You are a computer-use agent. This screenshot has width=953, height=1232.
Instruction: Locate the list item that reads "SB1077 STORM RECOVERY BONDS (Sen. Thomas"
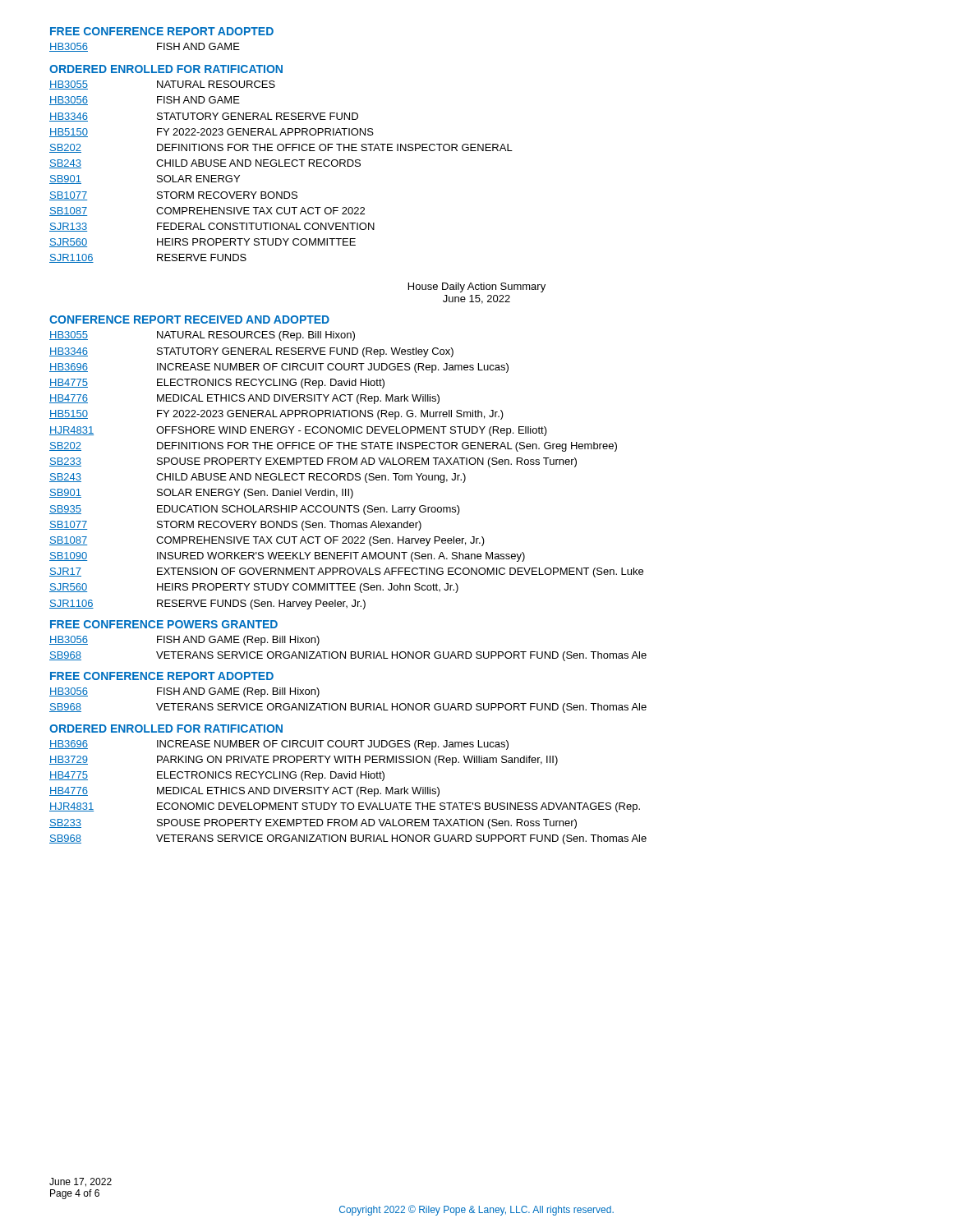coord(236,525)
